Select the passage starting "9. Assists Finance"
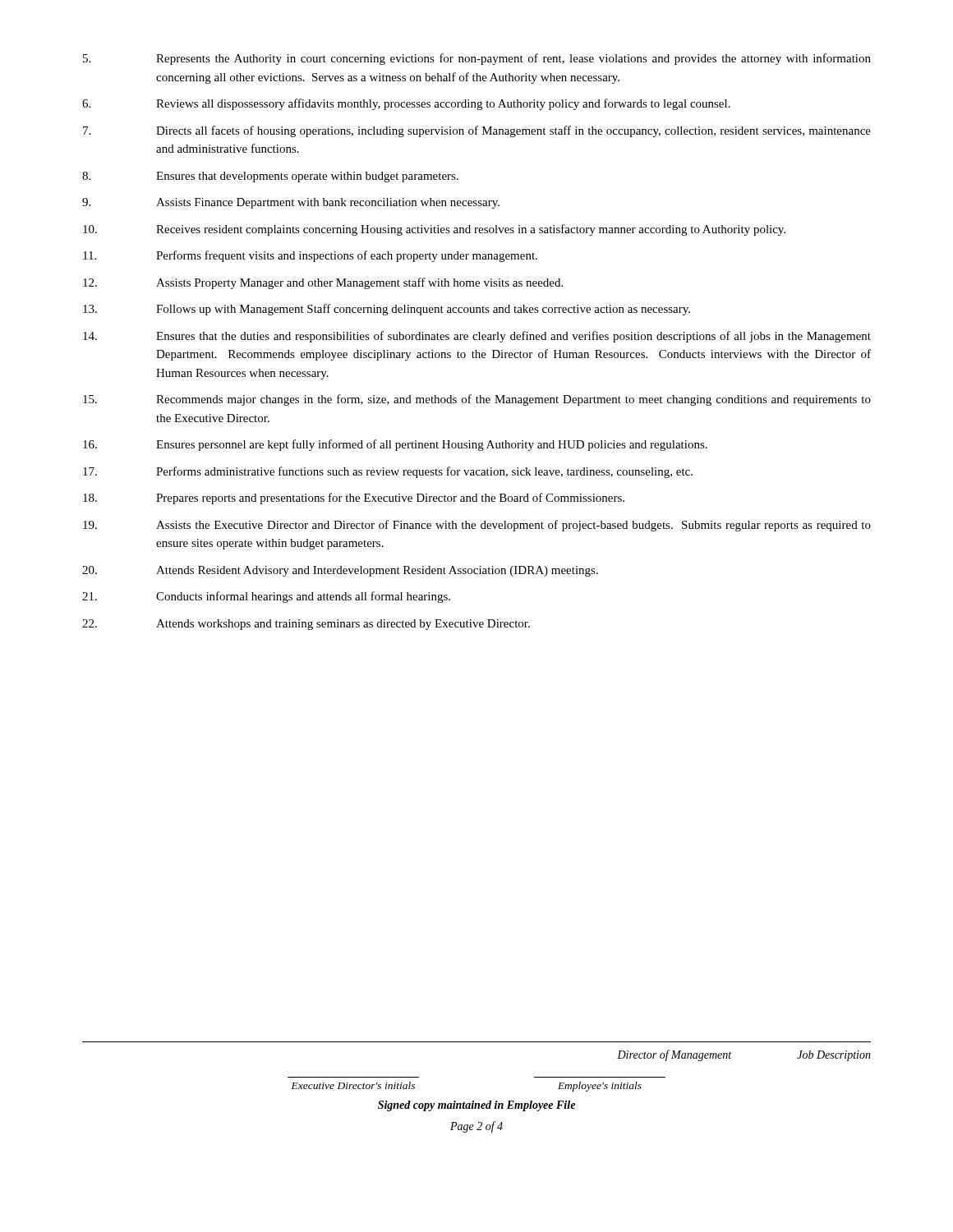Image resolution: width=953 pixels, height=1232 pixels. click(x=476, y=202)
